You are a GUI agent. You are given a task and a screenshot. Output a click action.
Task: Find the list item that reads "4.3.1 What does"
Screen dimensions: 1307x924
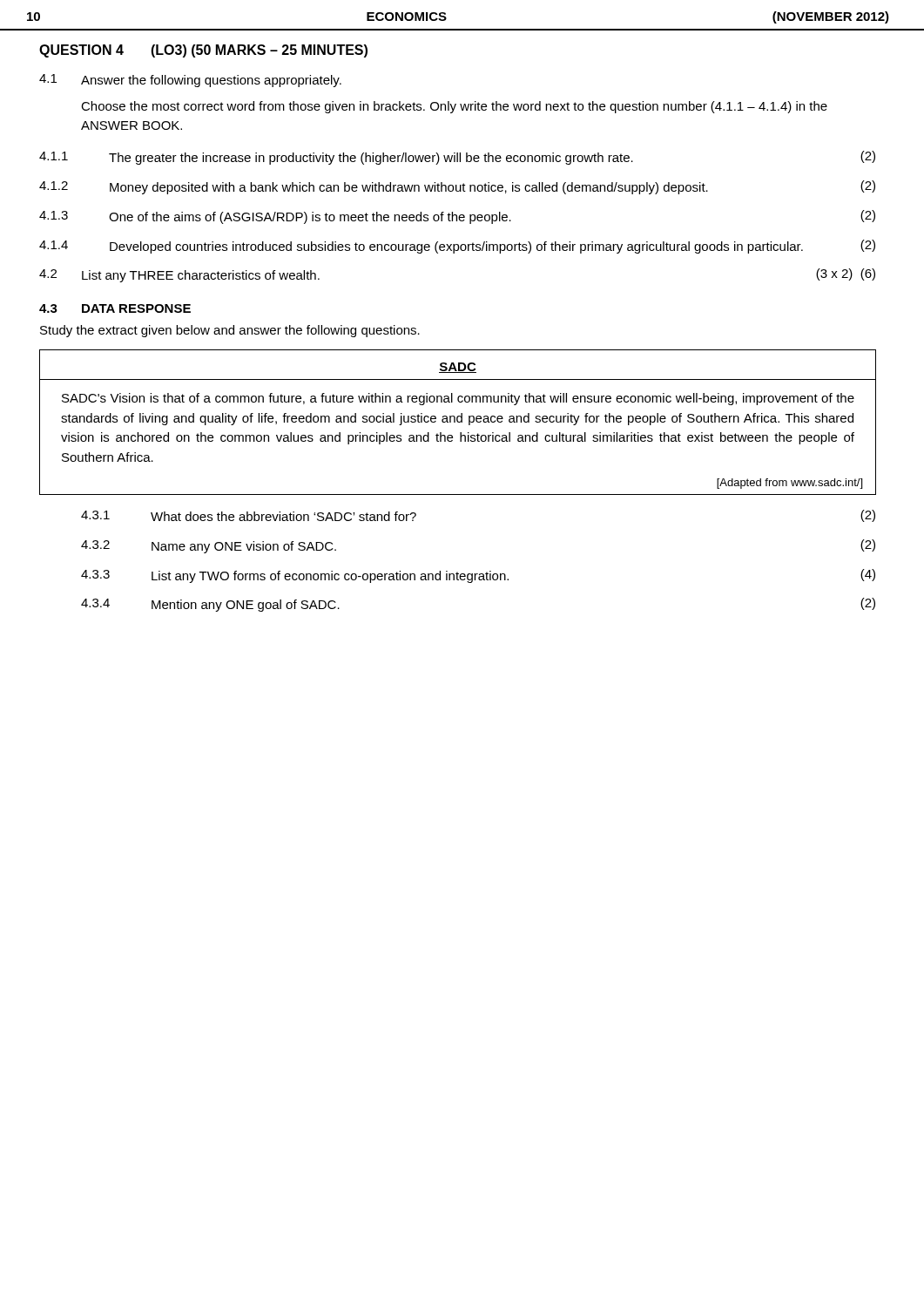[x=95, y=515]
